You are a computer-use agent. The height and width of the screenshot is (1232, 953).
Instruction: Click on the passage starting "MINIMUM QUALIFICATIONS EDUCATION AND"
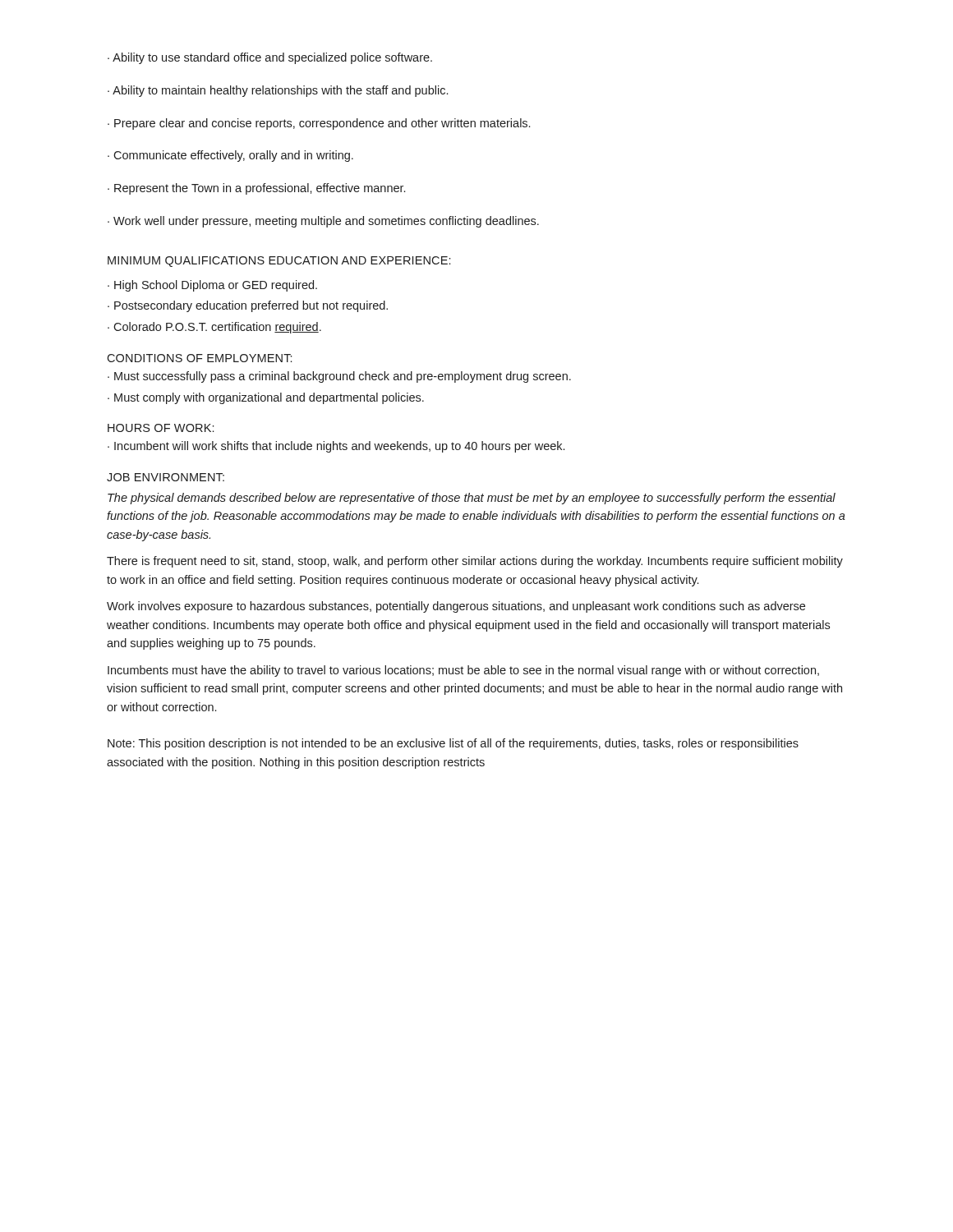pos(279,260)
